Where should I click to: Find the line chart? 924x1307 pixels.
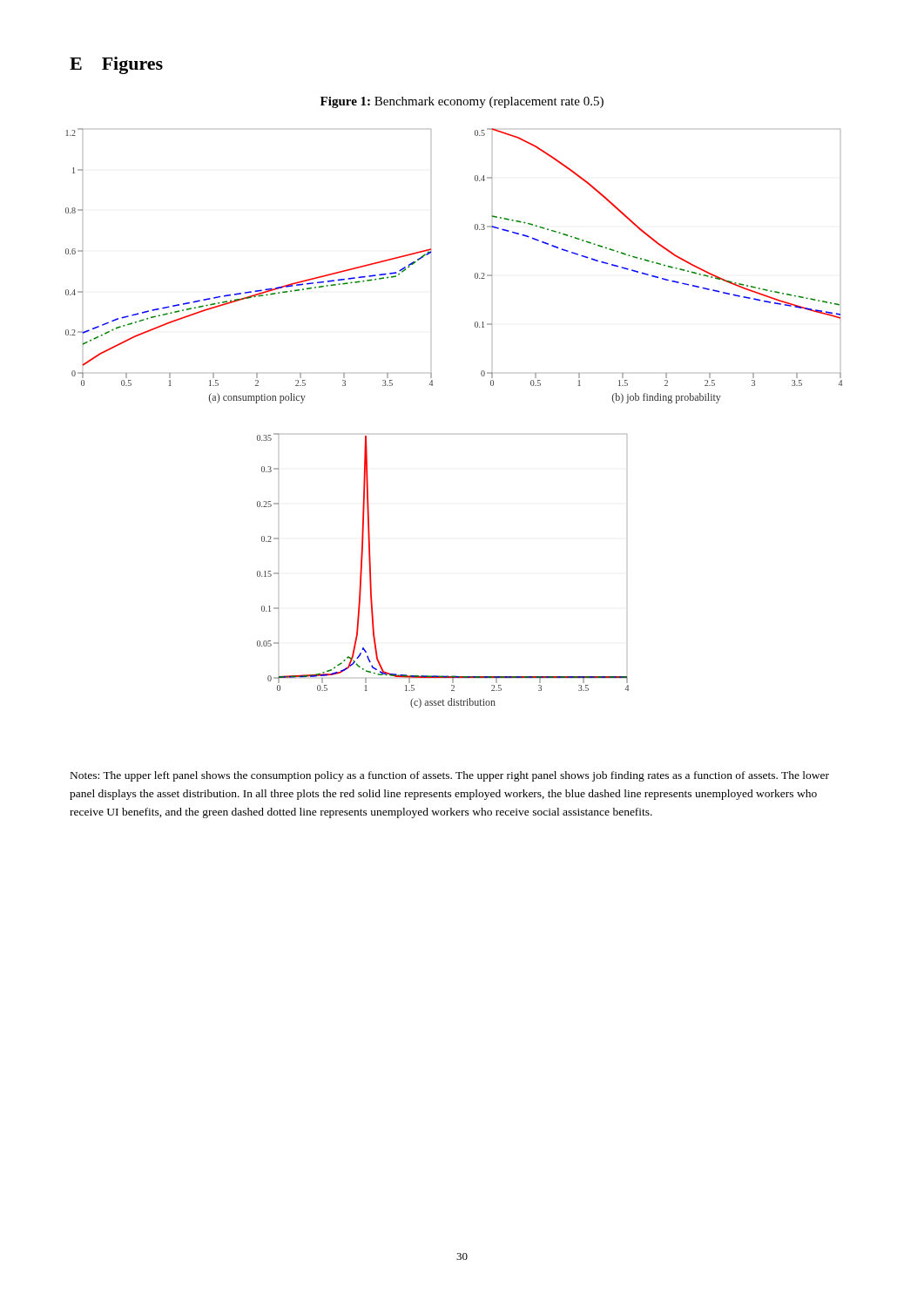pos(462,434)
